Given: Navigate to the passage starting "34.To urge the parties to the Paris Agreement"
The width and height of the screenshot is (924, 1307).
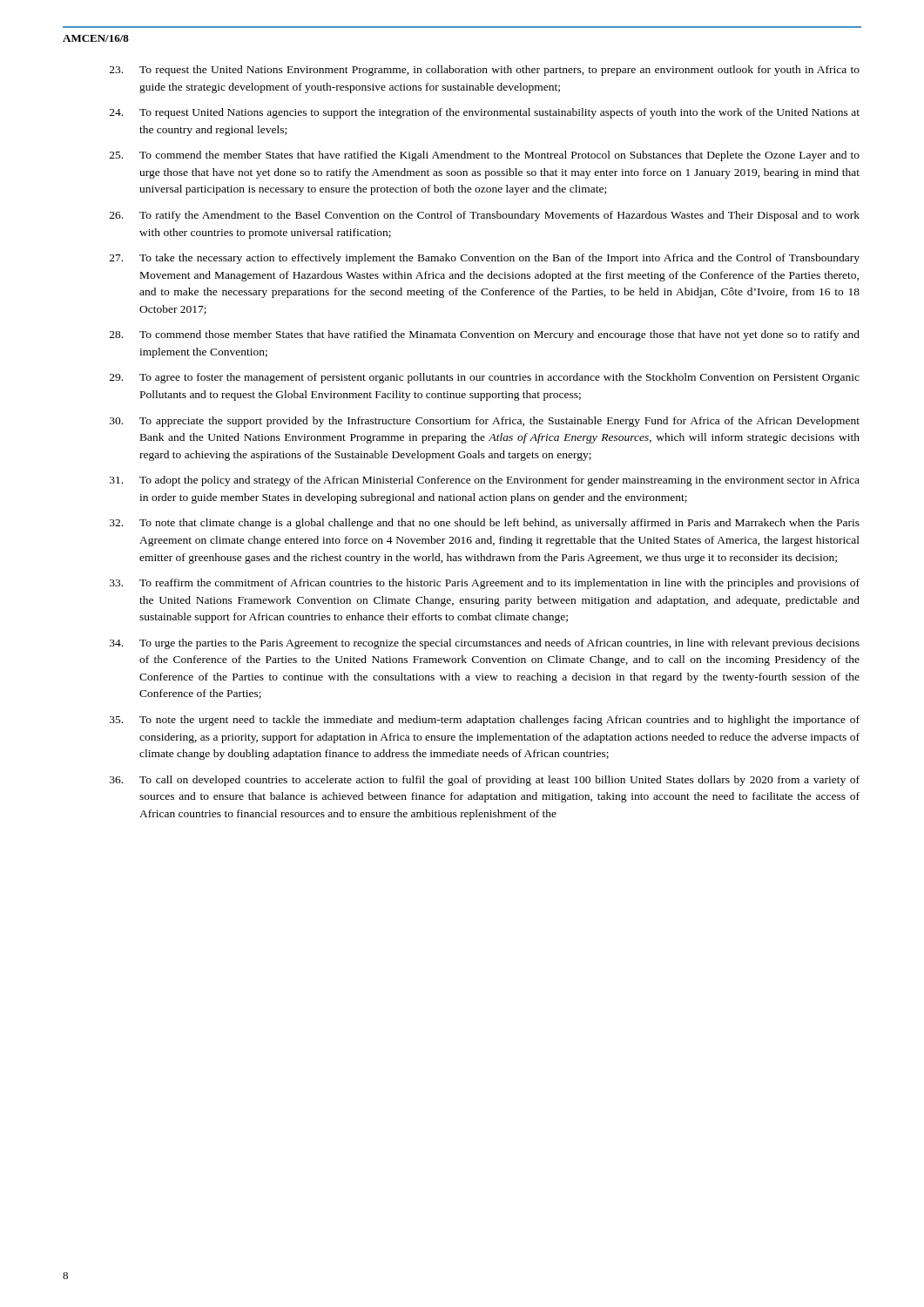Looking at the screenshot, I should click(461, 668).
